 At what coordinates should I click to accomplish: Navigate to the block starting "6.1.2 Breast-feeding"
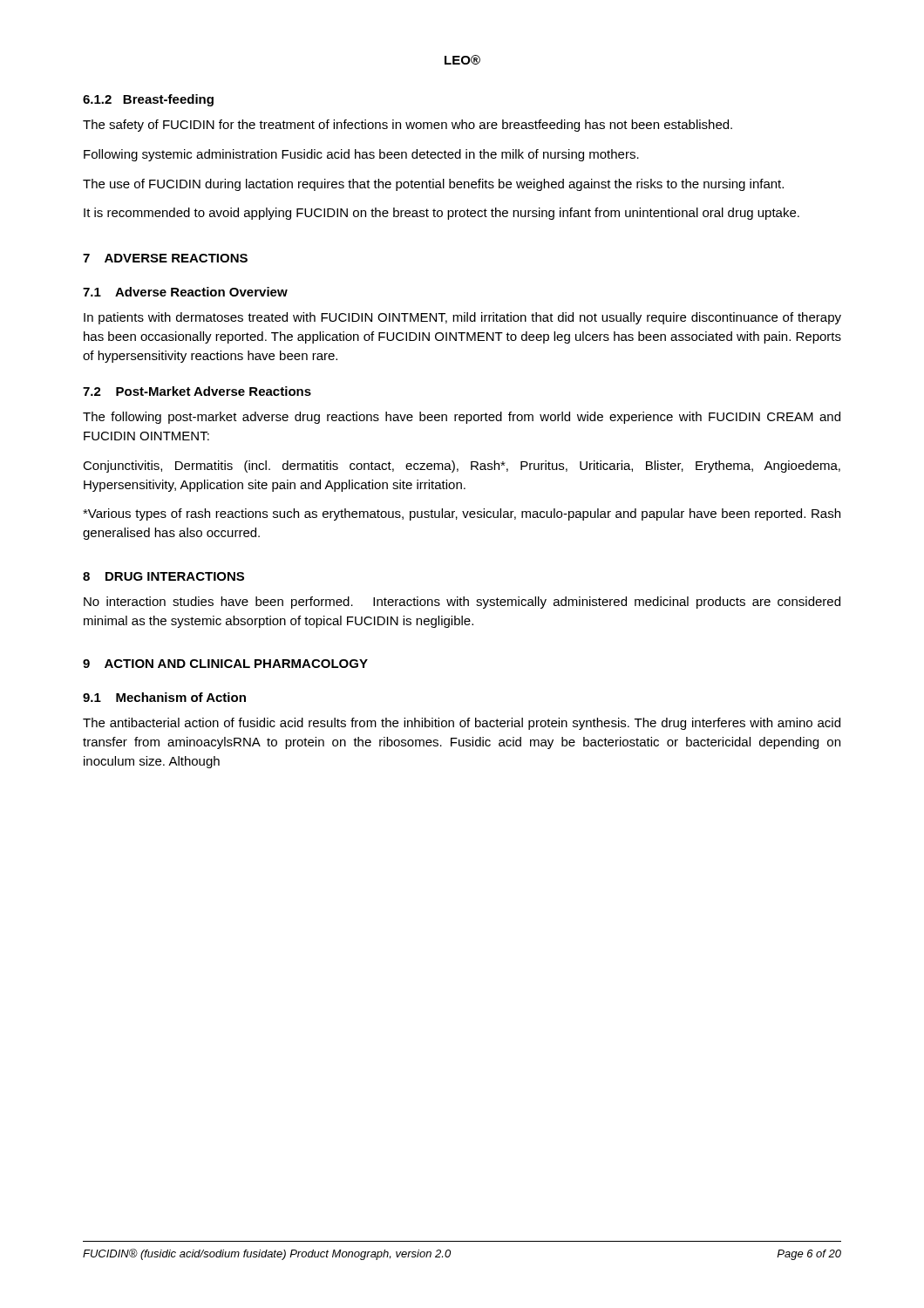point(149,99)
